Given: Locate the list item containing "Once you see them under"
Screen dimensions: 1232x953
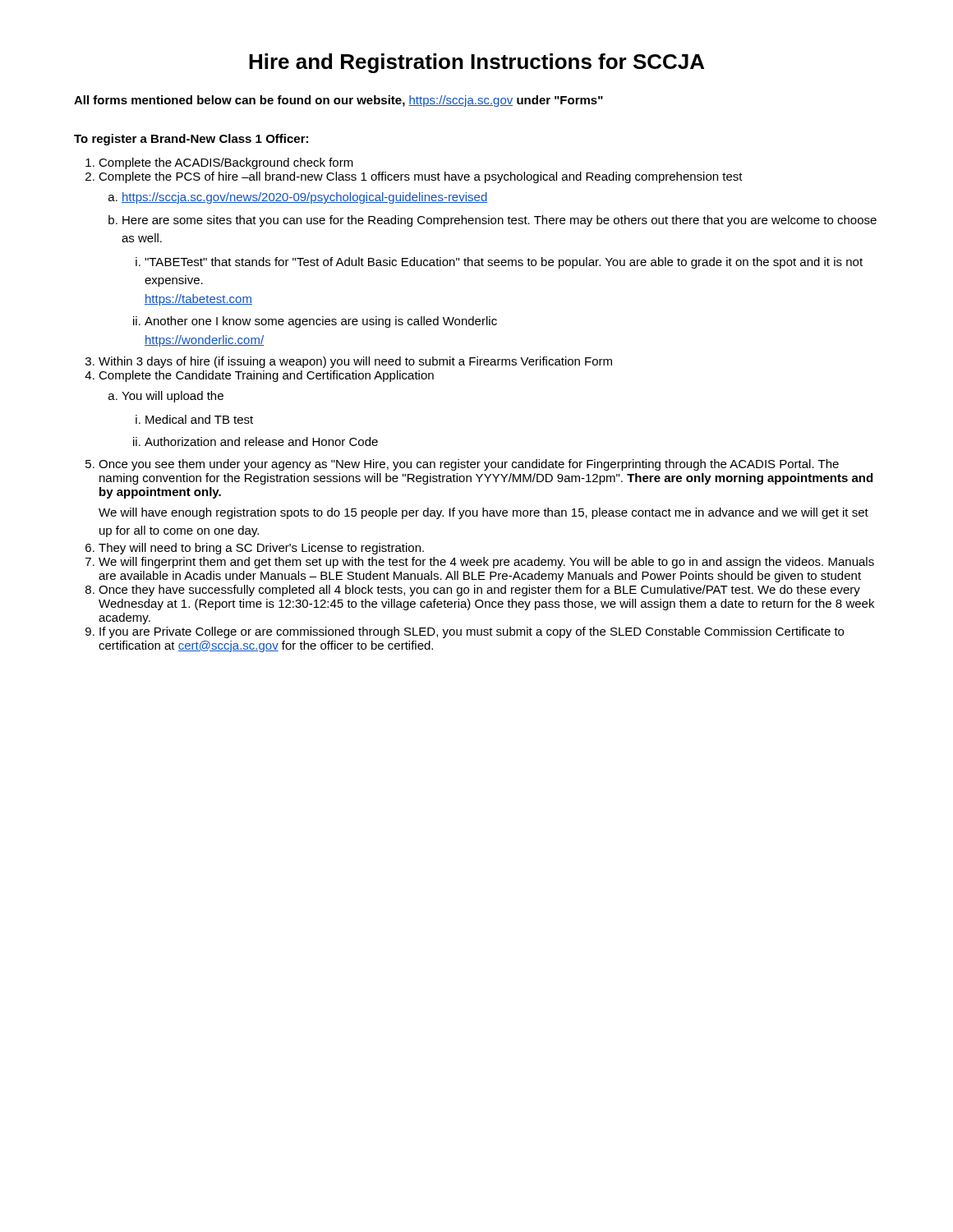Looking at the screenshot, I should tap(489, 498).
